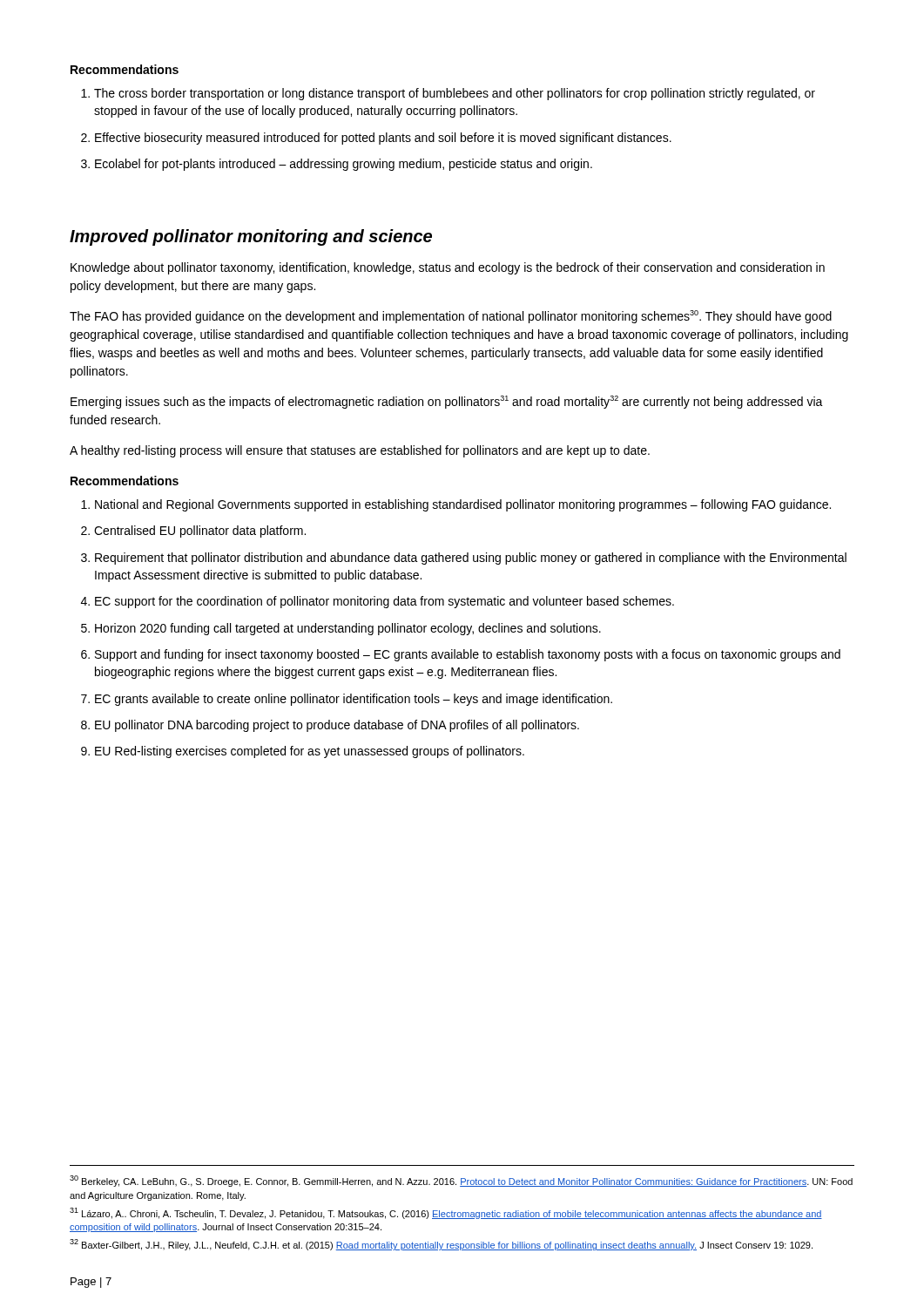Click on the list item that reads "EU Red-listing exercises completed"
Viewport: 924px width, 1307px height.
(x=462, y=751)
